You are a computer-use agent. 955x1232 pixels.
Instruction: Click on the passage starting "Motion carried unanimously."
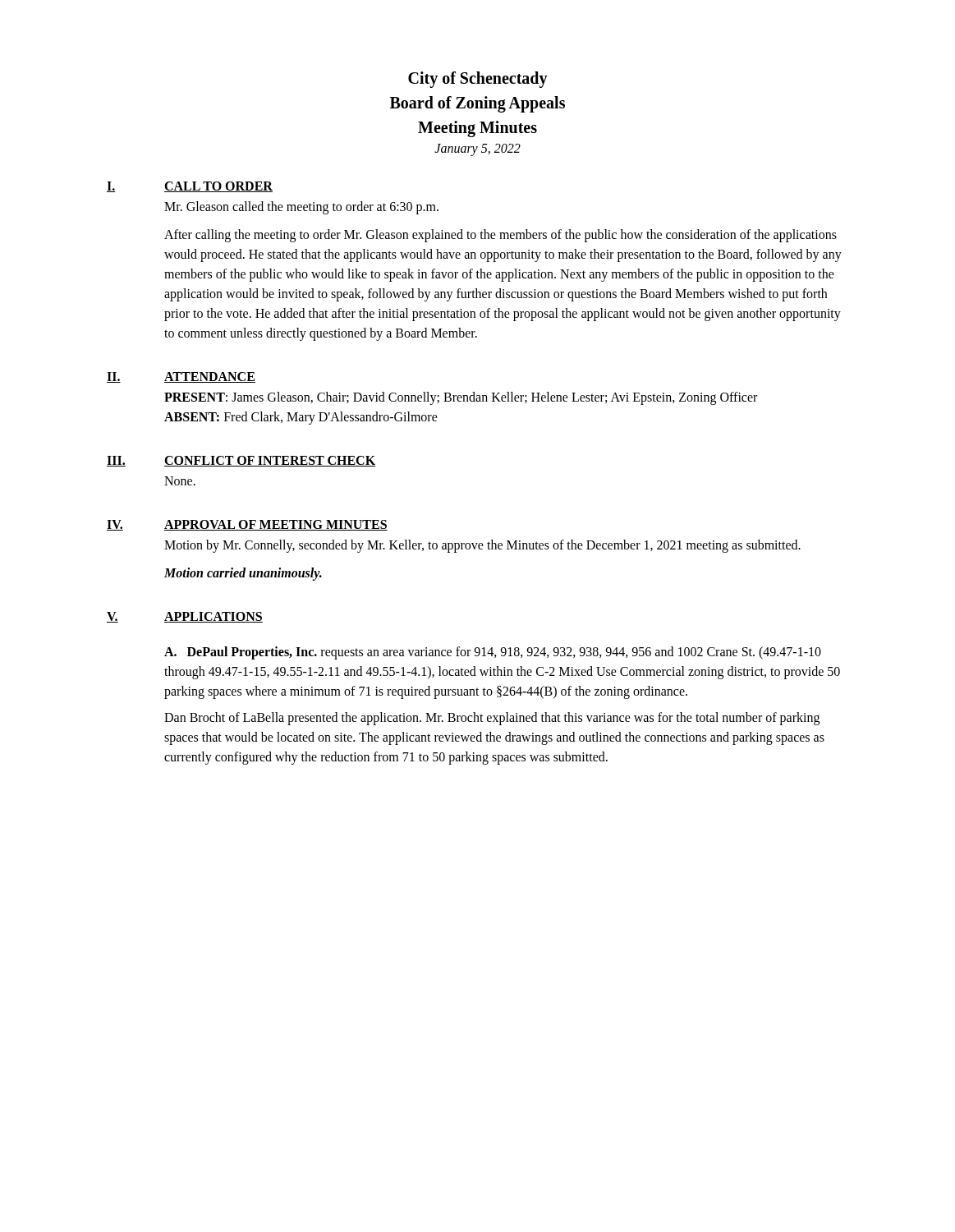[x=243, y=573]
